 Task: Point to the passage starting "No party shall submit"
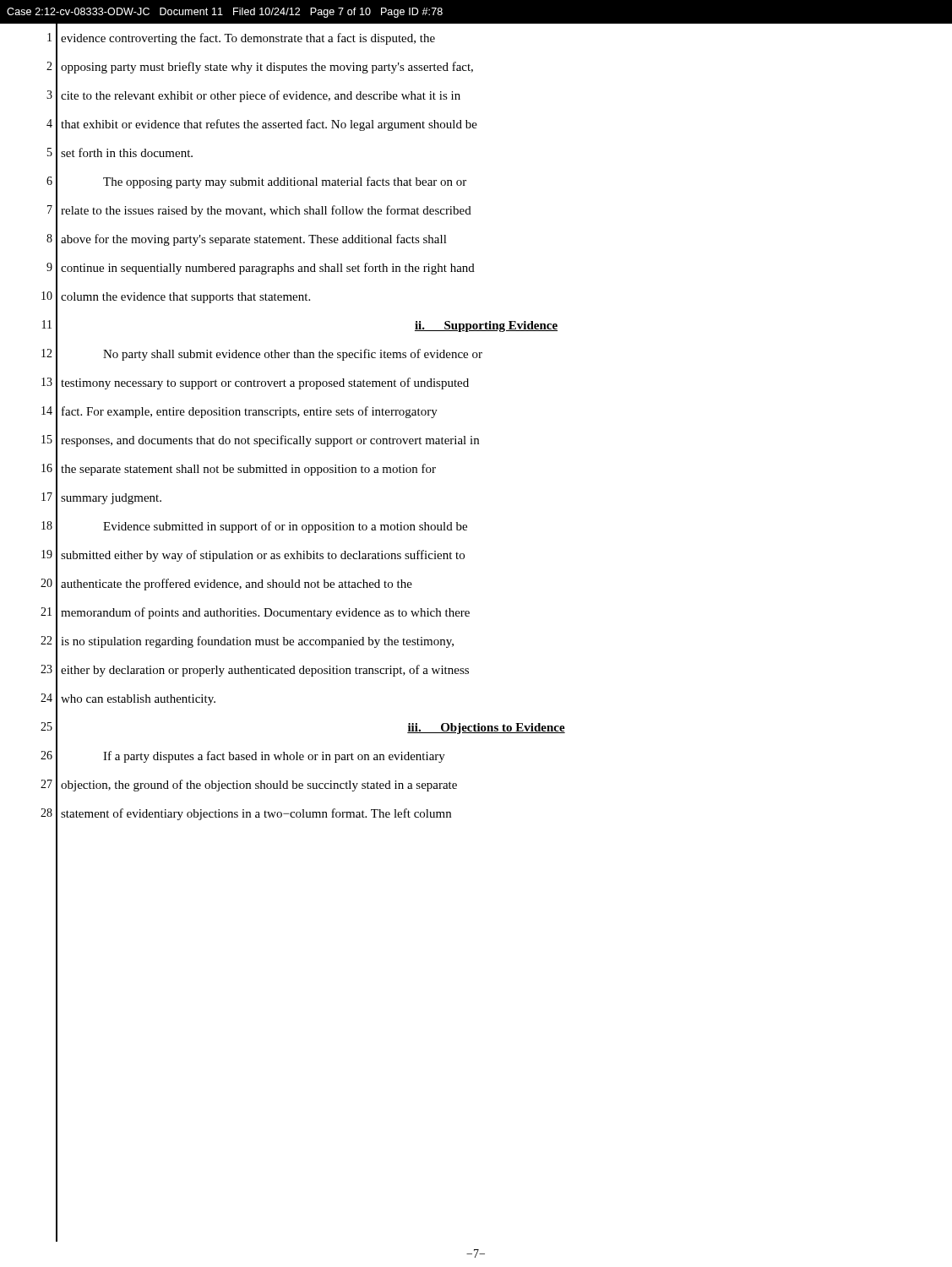[x=293, y=353]
